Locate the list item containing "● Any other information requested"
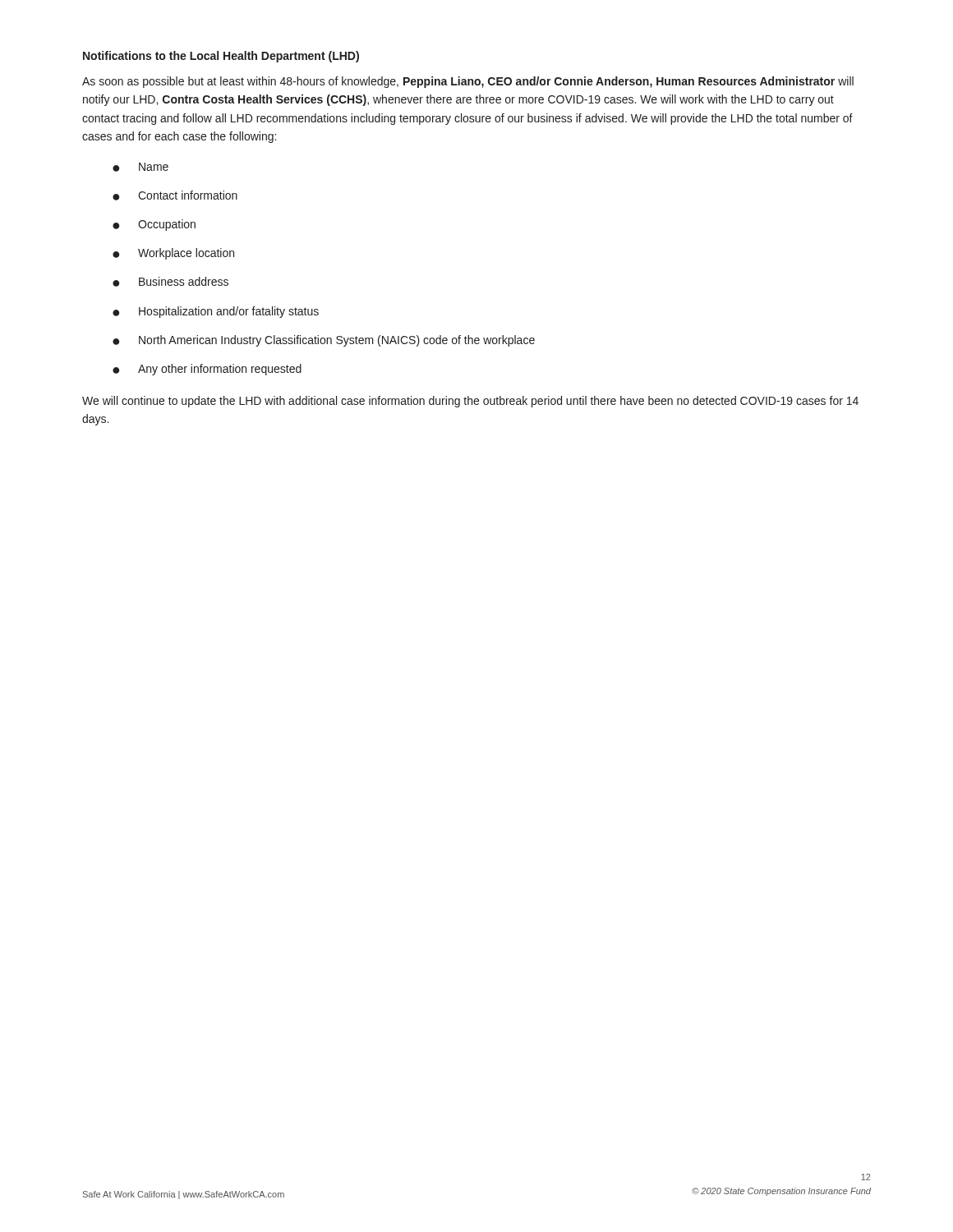Image resolution: width=953 pixels, height=1232 pixels. tap(207, 370)
